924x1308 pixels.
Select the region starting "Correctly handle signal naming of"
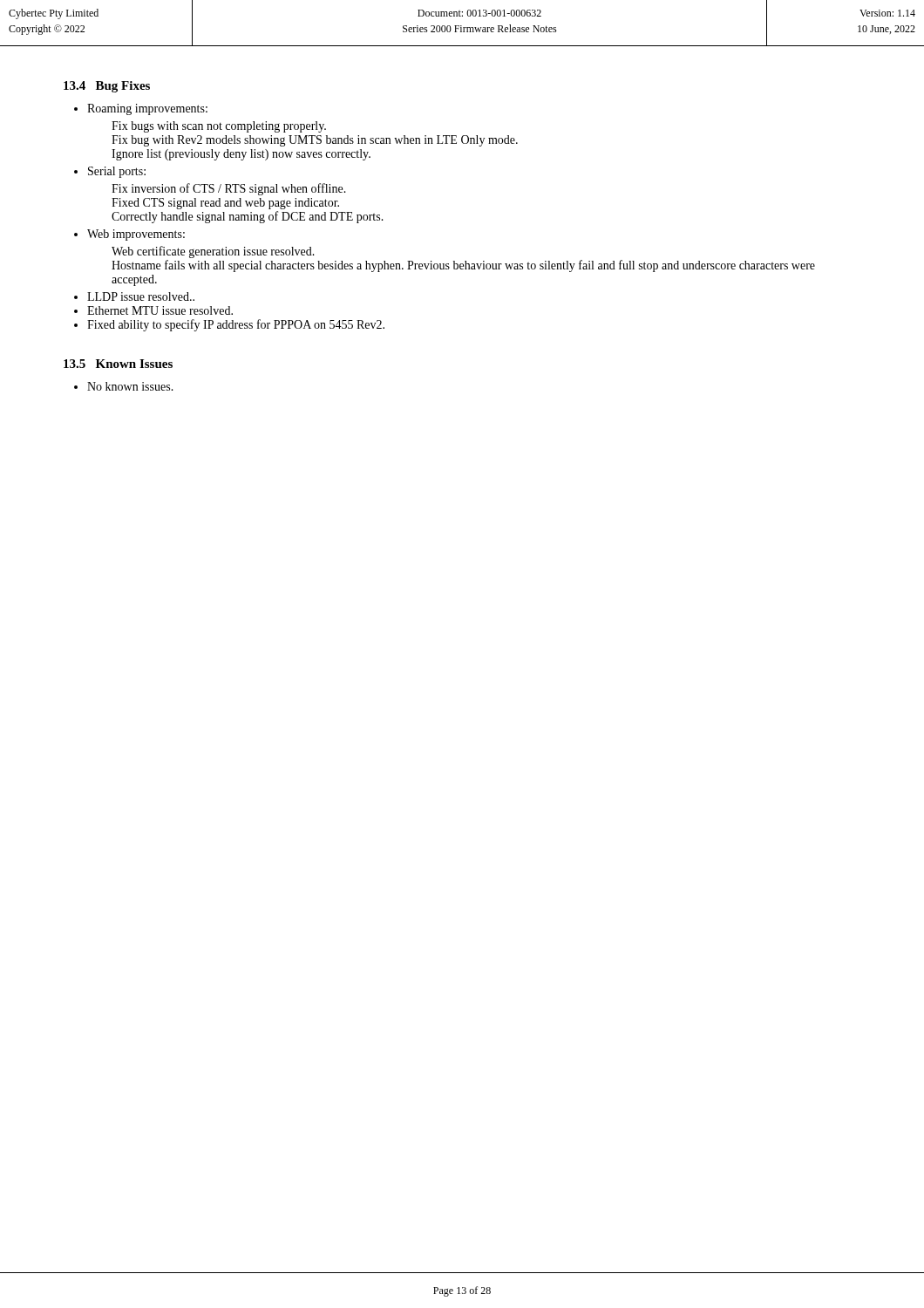(x=248, y=217)
